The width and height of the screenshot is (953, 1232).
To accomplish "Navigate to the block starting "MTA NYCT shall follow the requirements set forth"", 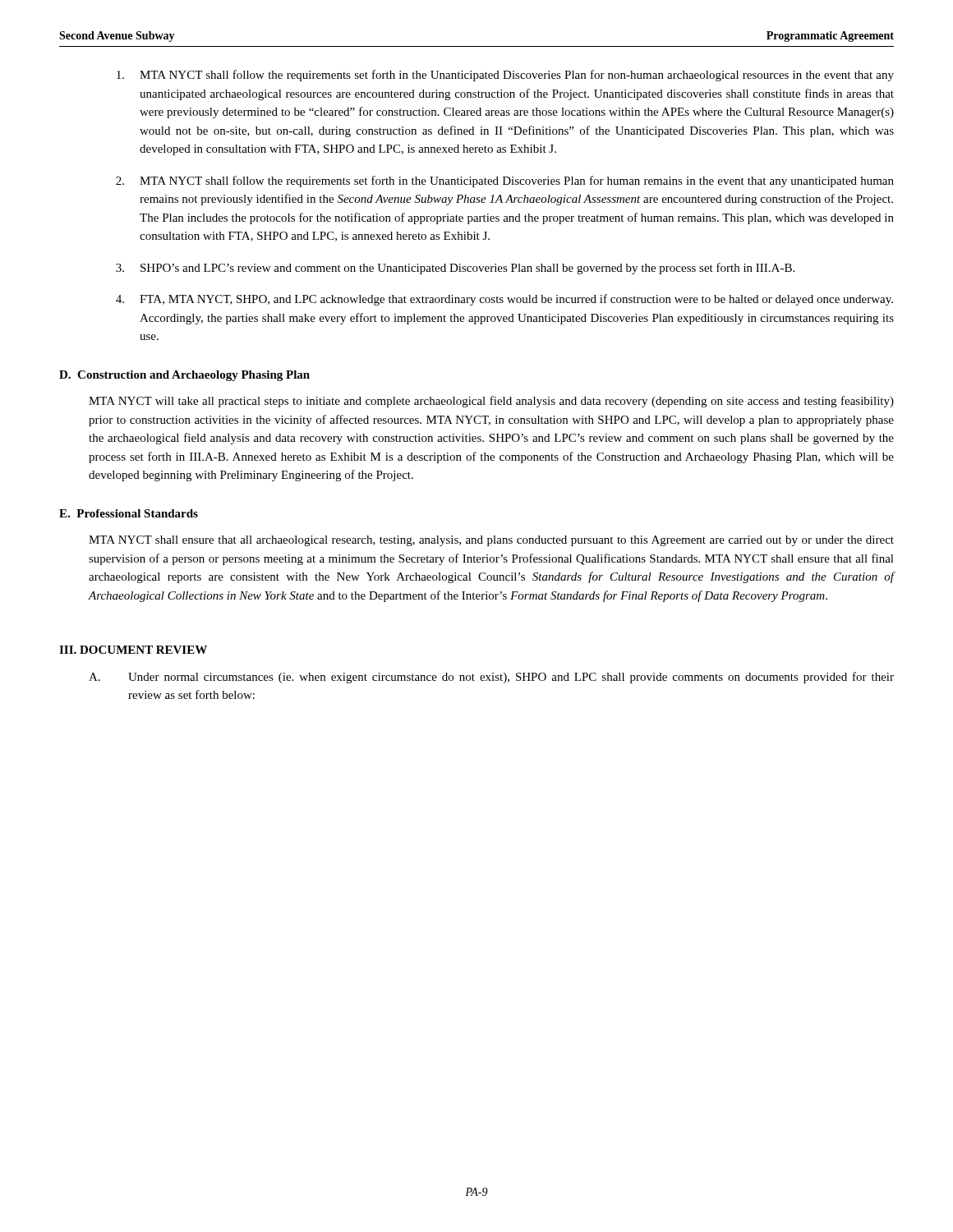I will tap(476, 112).
